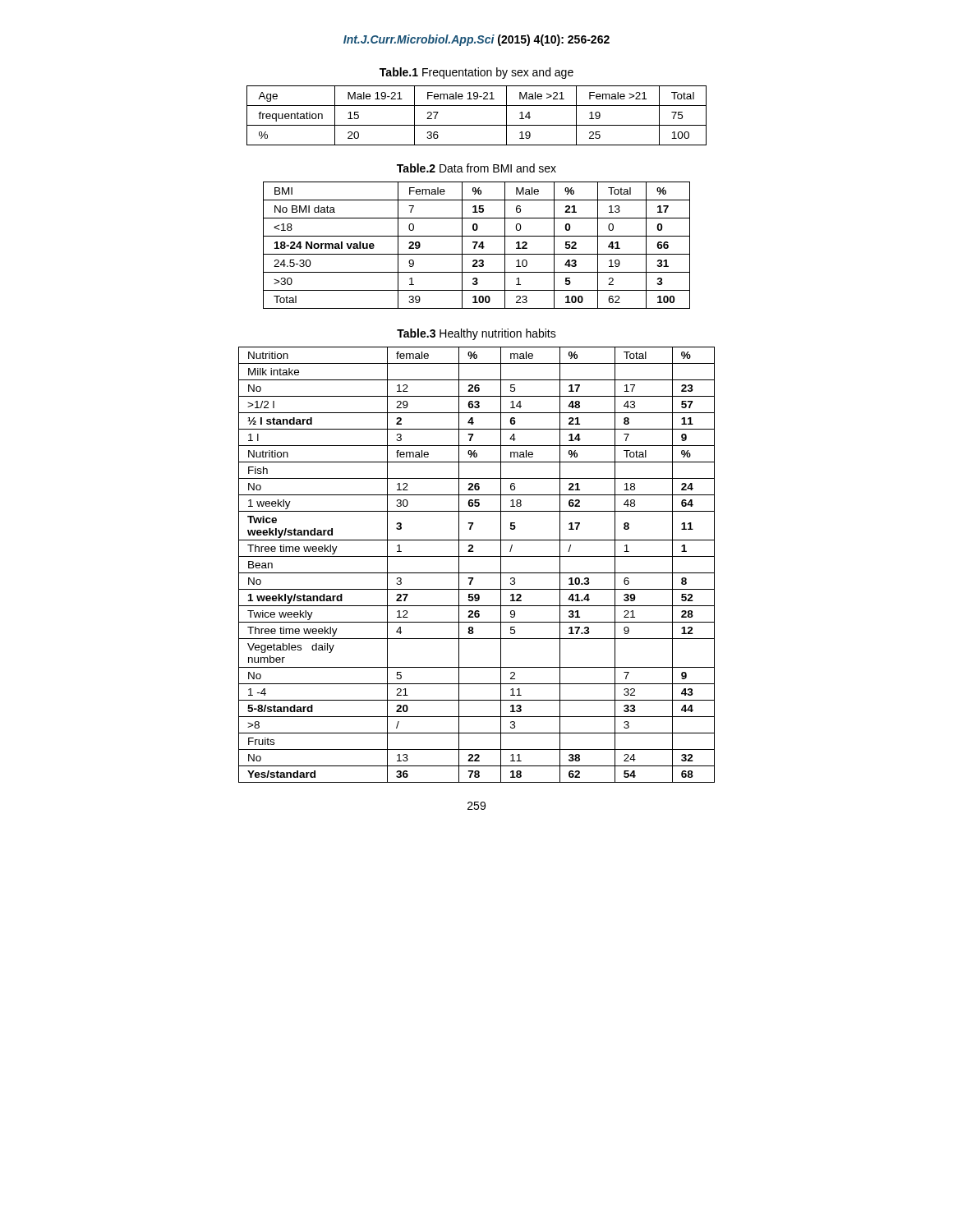Click where it says "Table.2 Data from BMI and sex"

pos(476,168)
